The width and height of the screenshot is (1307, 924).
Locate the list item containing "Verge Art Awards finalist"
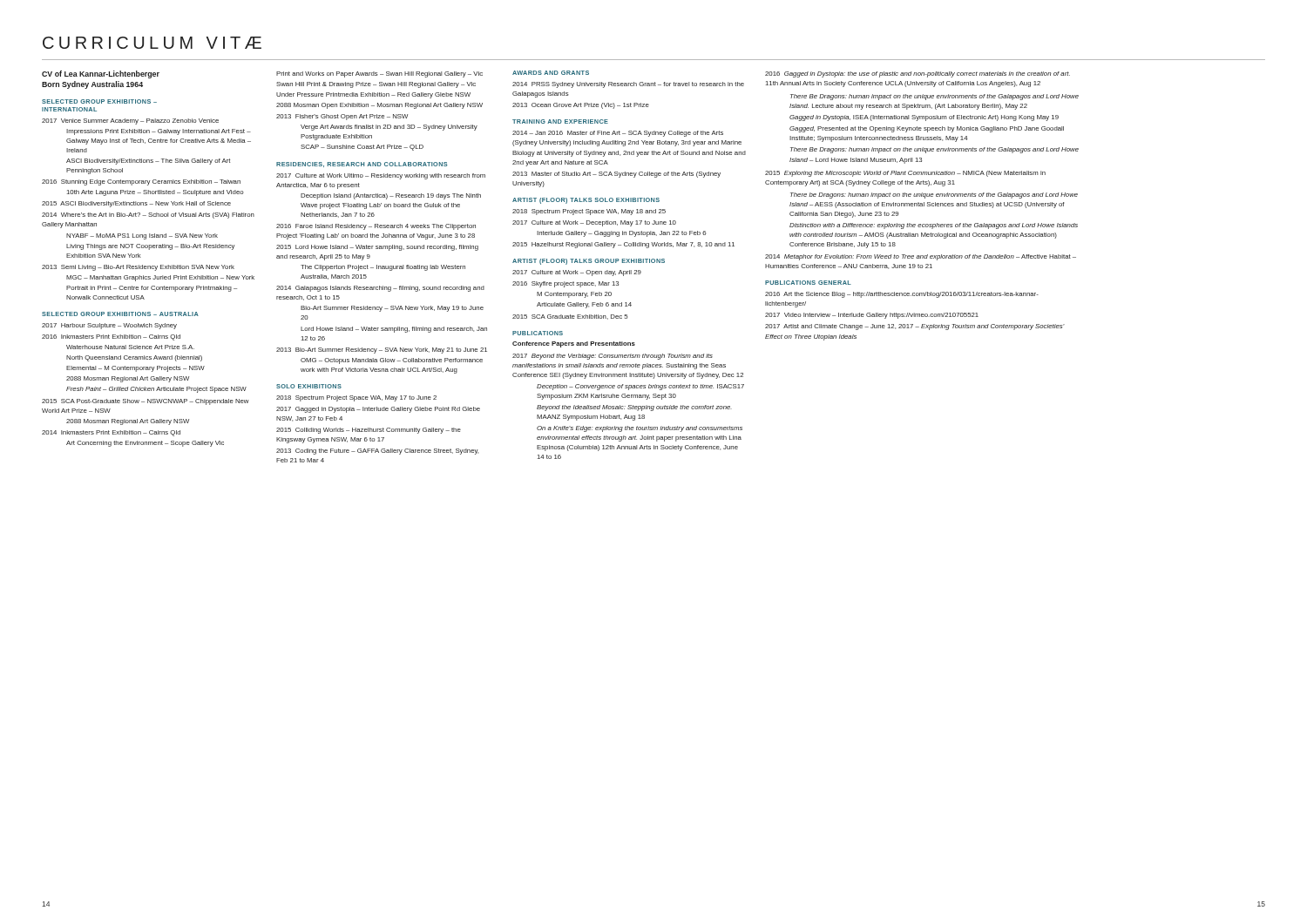pyautogui.click(x=384, y=132)
